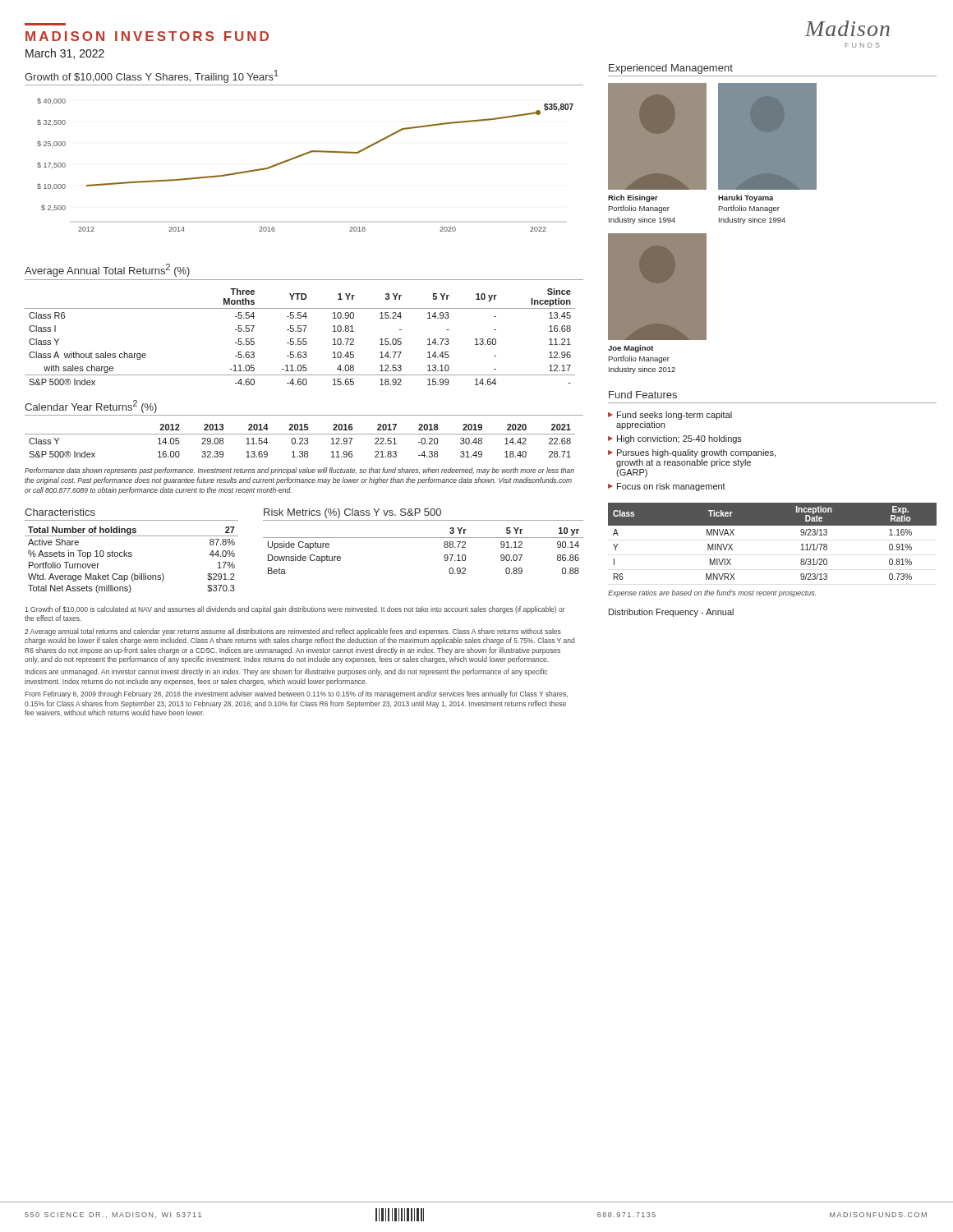Select the list item that reads "High conviction; 25-40 holdings"
Viewport: 953px width, 1232px height.
pos(679,438)
